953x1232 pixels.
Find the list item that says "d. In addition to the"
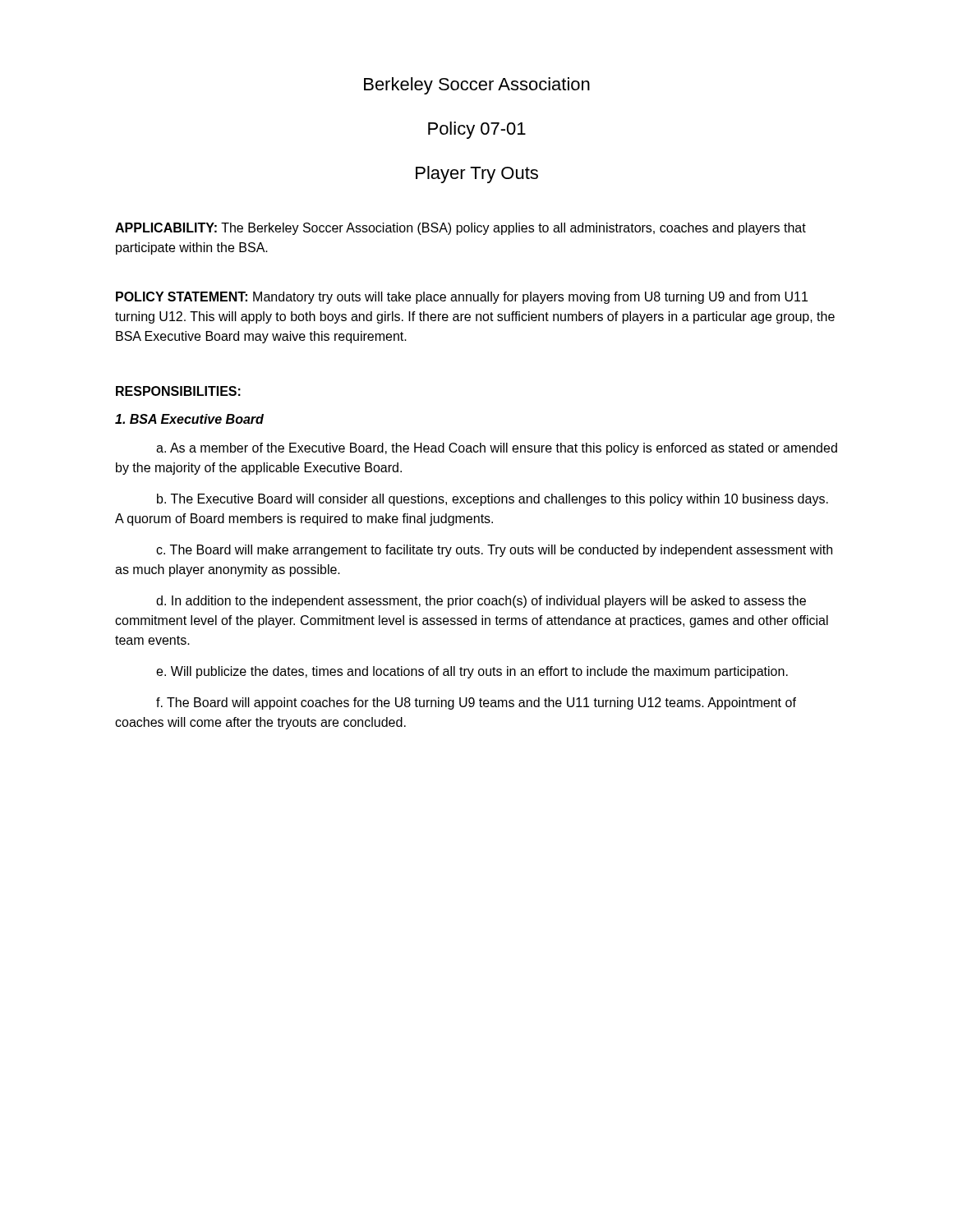click(472, 620)
